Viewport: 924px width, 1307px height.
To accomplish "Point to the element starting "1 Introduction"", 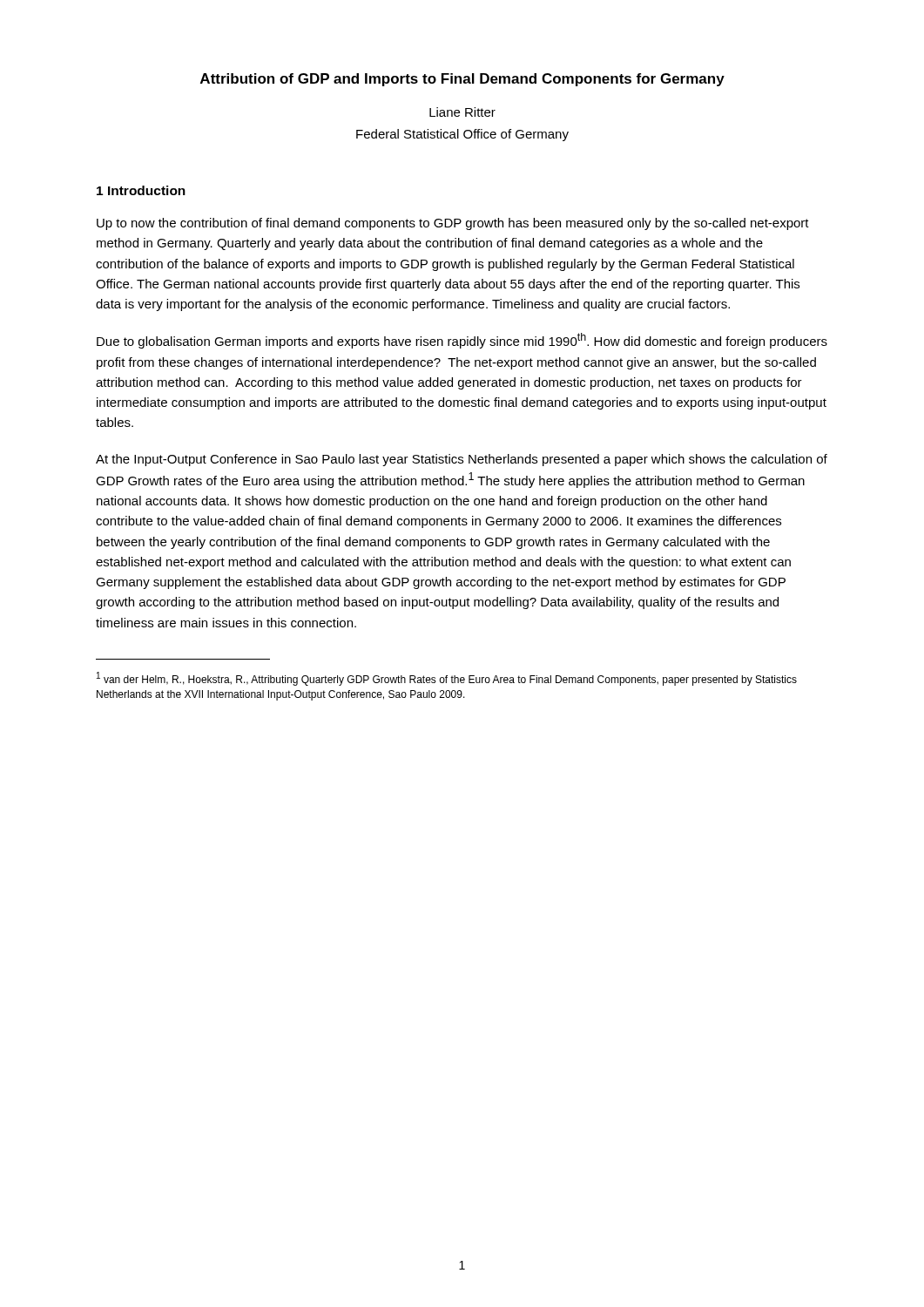I will coord(141,190).
